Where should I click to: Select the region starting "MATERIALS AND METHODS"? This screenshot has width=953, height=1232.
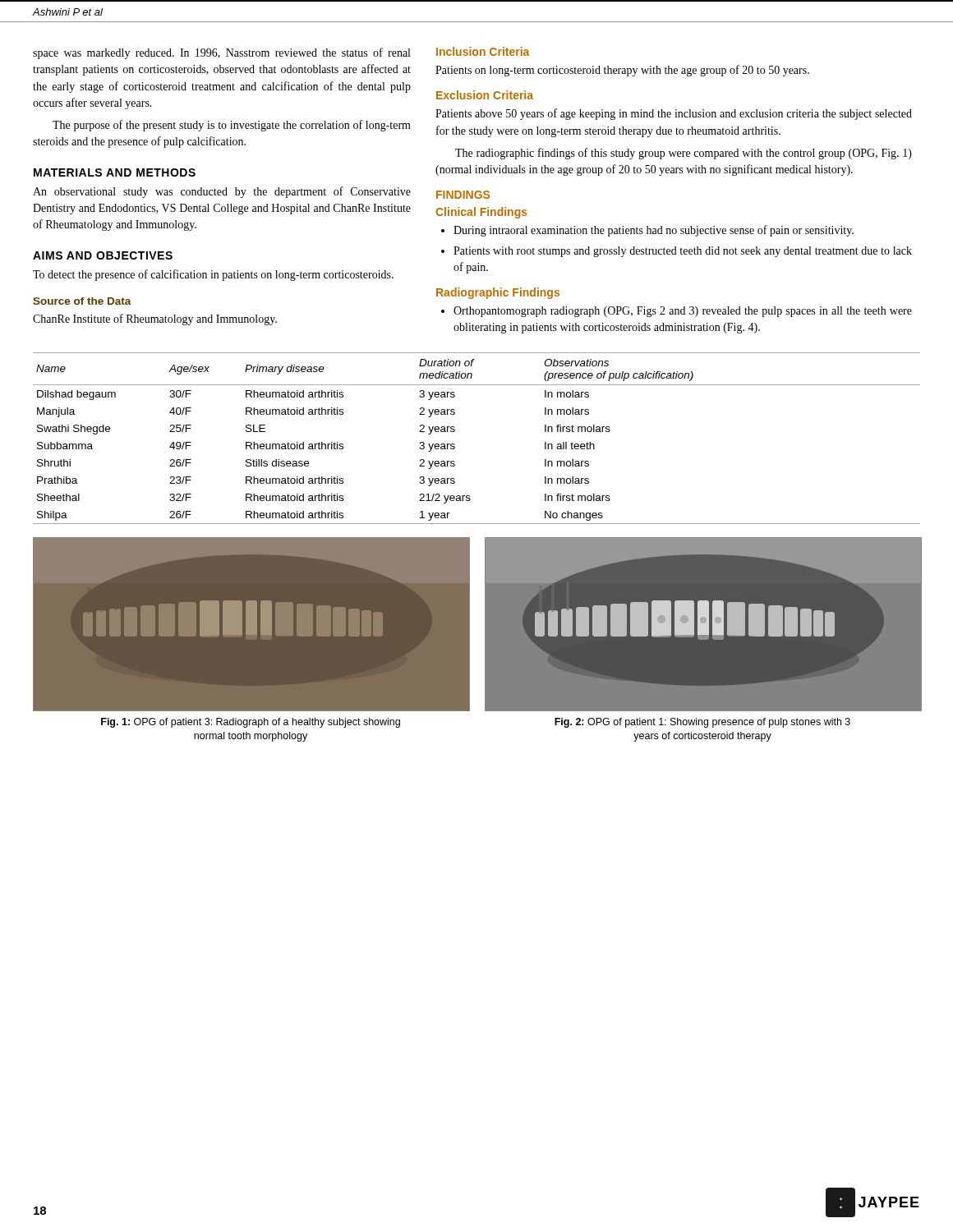click(x=115, y=172)
